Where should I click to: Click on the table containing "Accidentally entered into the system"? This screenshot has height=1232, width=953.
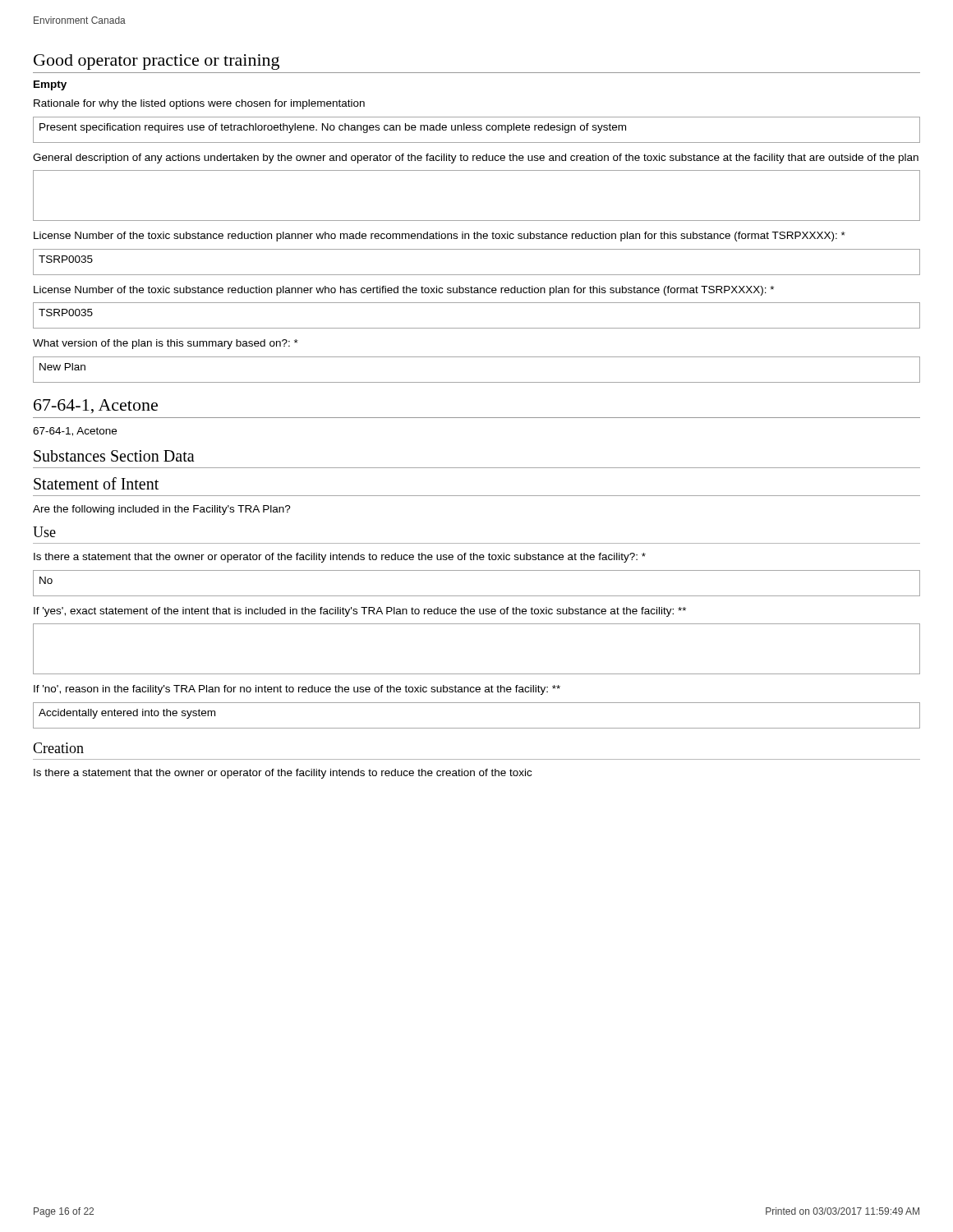tap(476, 715)
